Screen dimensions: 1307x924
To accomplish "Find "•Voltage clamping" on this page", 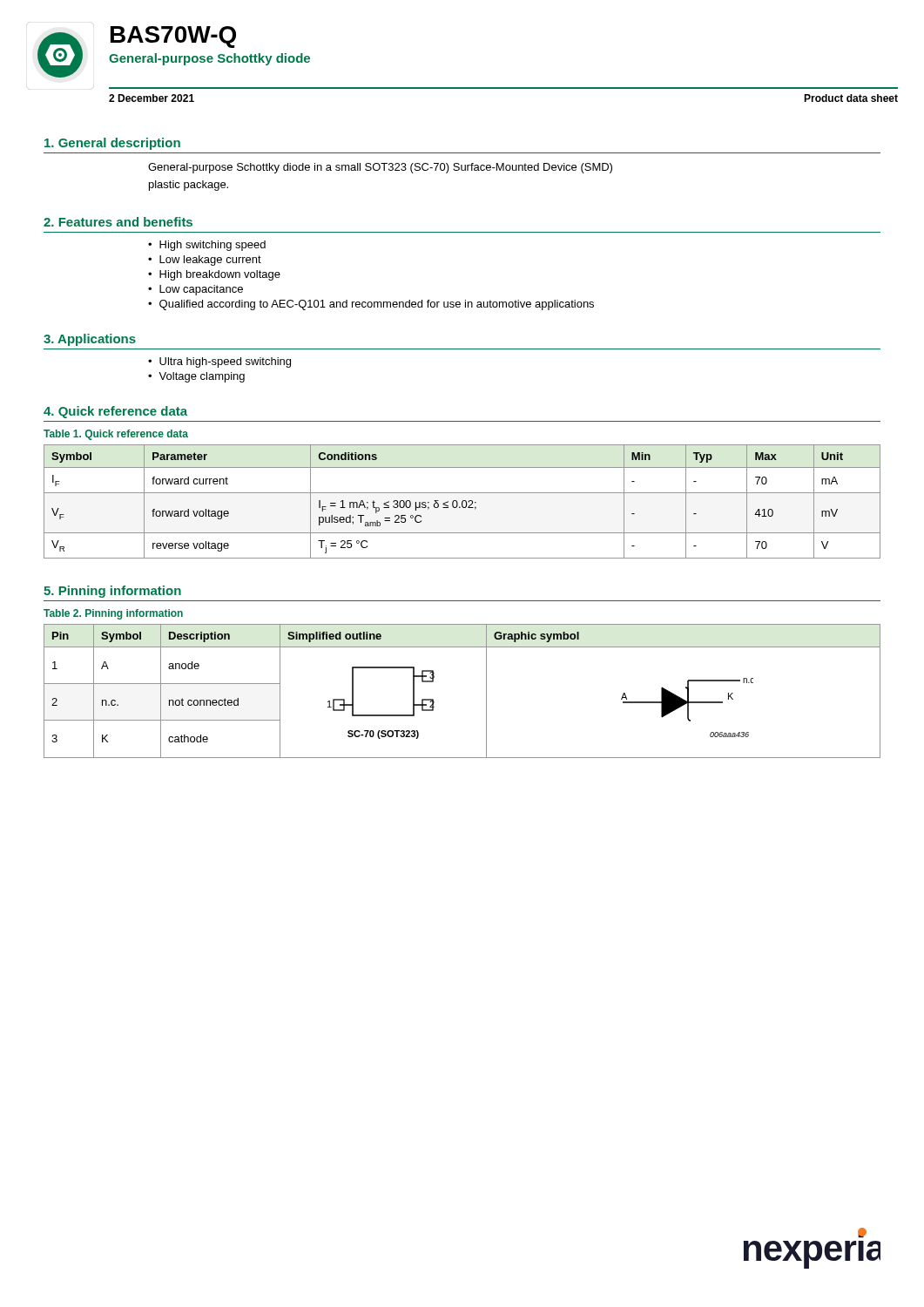I will [x=197, y=376].
